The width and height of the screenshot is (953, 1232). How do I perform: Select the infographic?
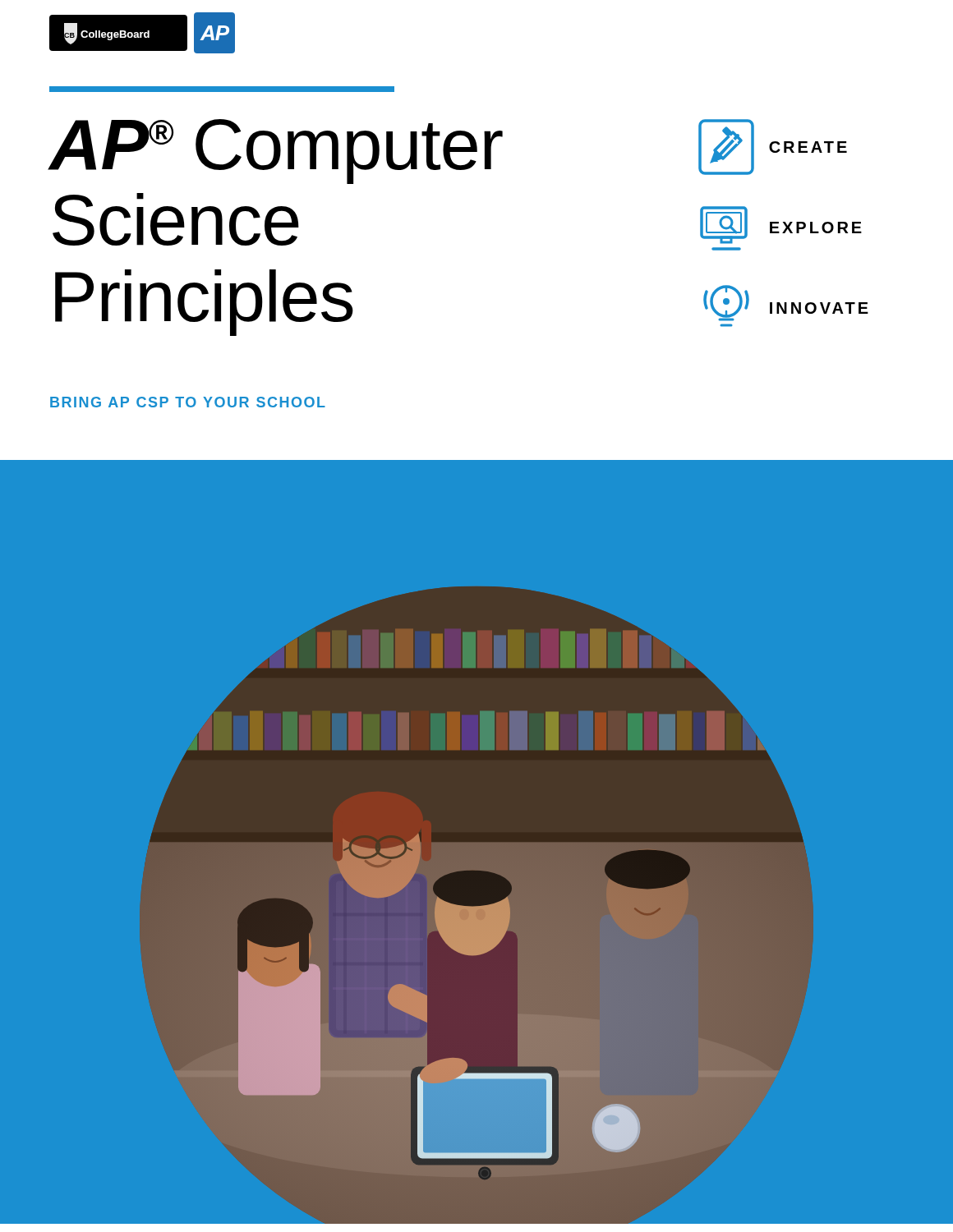click(784, 228)
